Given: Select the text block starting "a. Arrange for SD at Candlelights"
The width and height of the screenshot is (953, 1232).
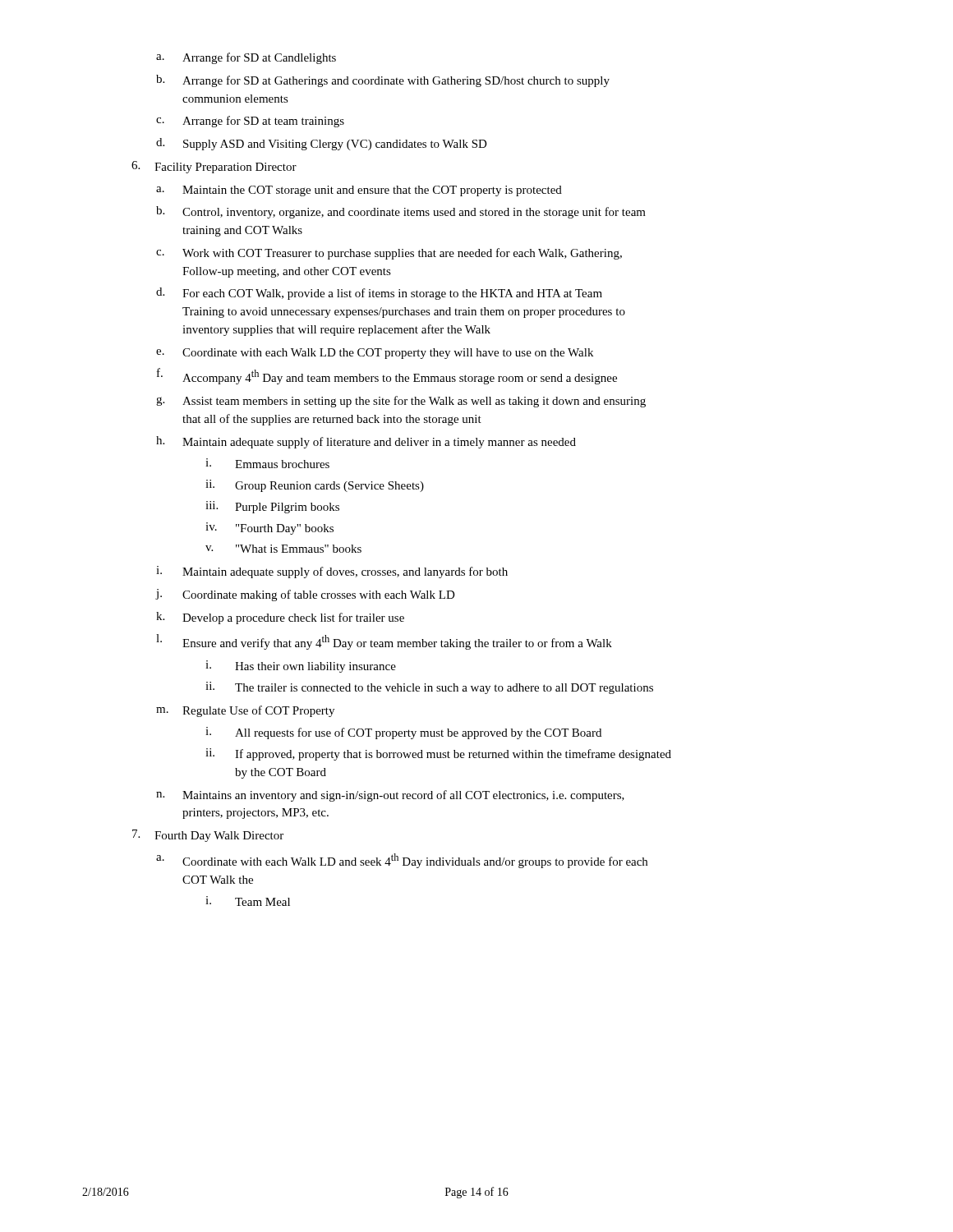Looking at the screenshot, I should (246, 58).
